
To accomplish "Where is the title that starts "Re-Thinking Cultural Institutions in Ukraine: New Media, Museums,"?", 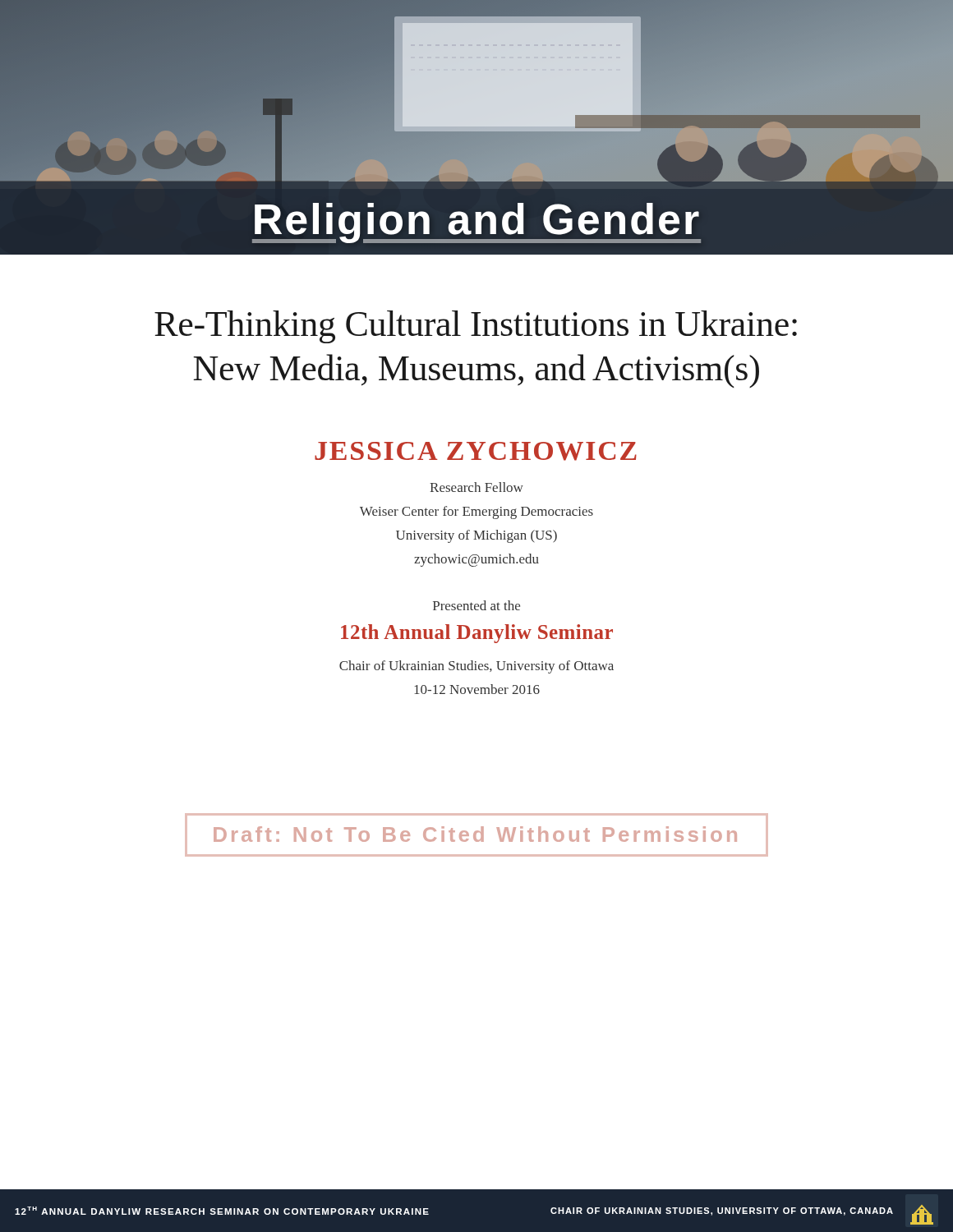I will pyautogui.click(x=476, y=346).
